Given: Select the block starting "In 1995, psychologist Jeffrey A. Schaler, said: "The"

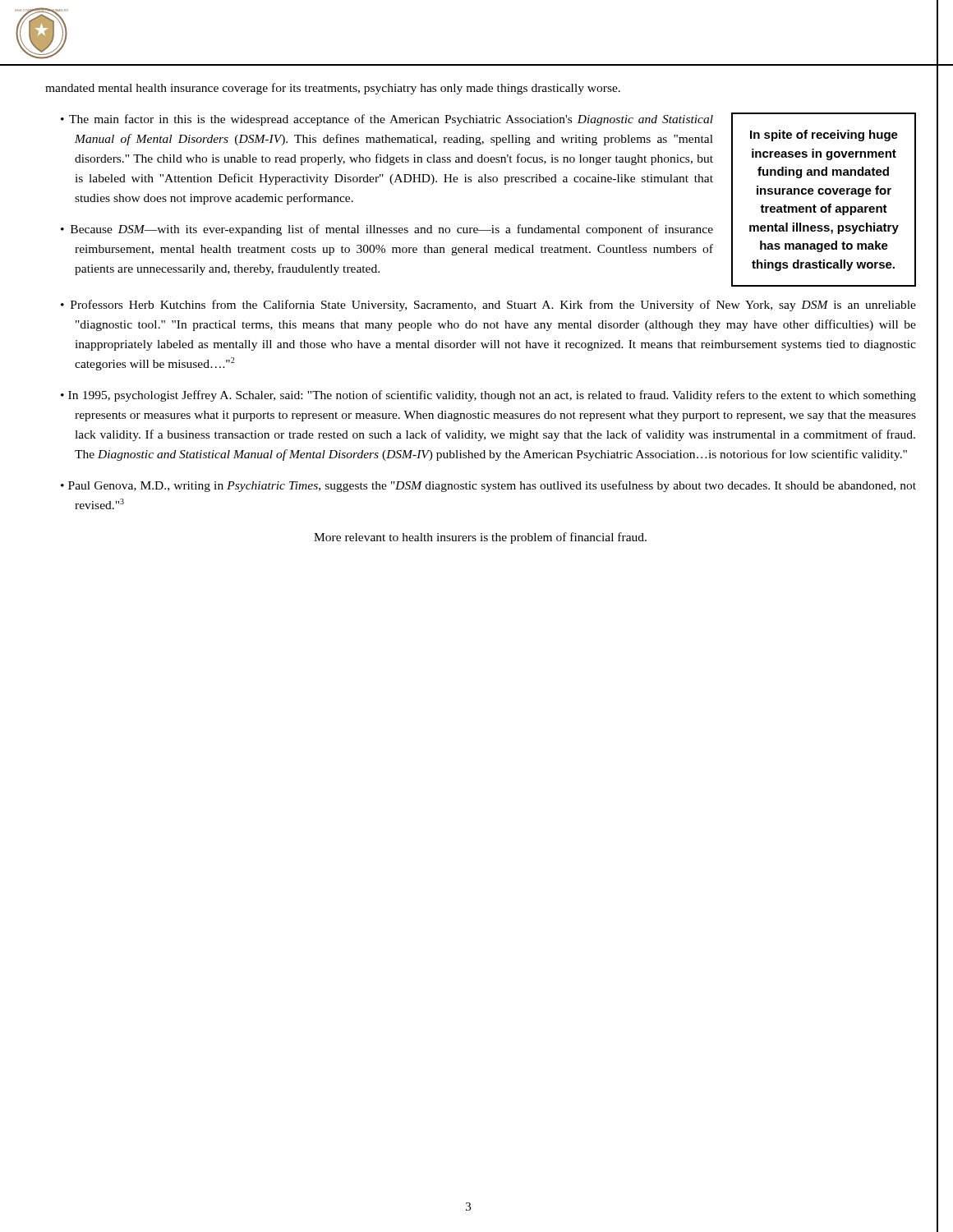Looking at the screenshot, I should click(492, 424).
